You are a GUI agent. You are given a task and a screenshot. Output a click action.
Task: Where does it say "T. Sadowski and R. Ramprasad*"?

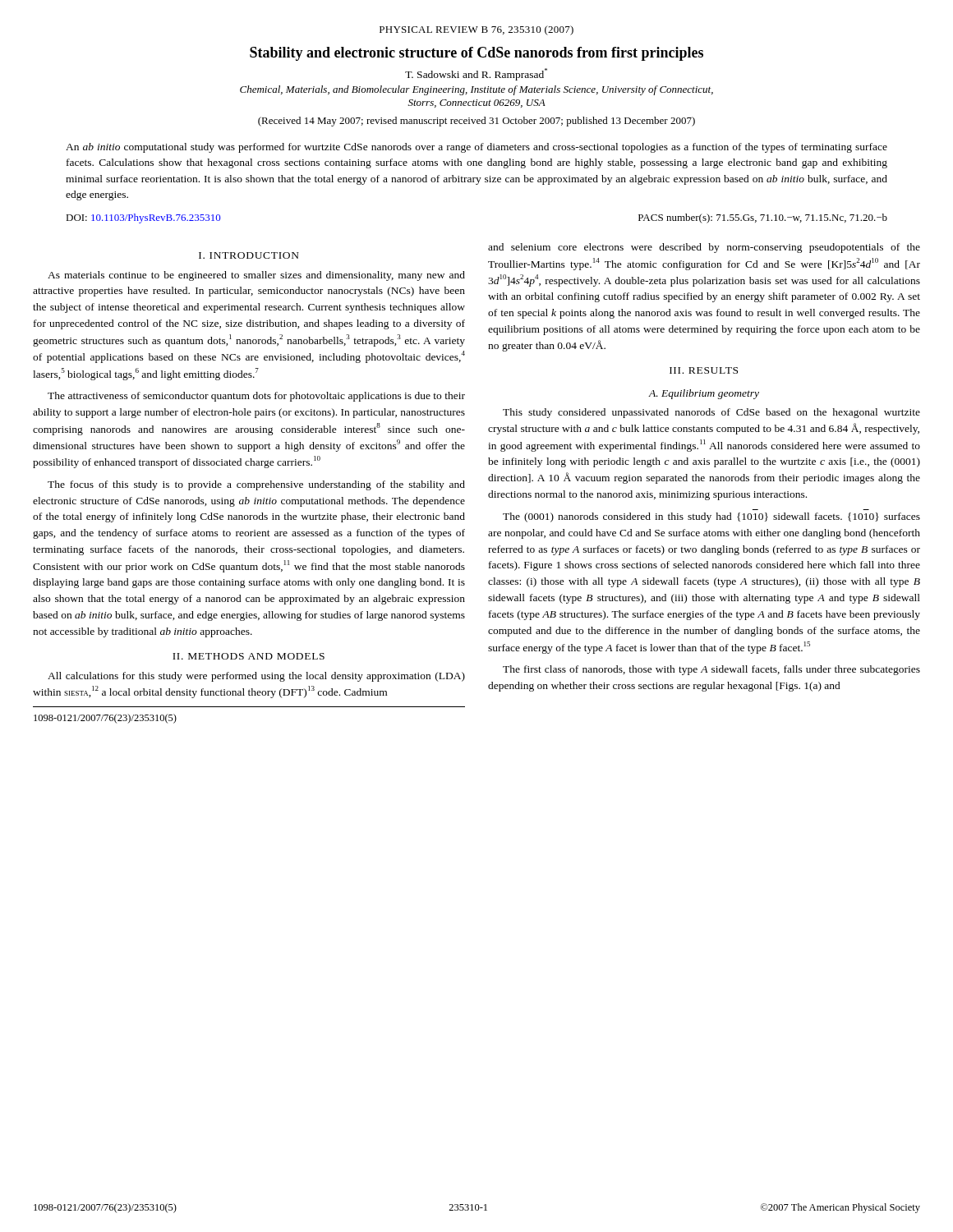coord(476,73)
